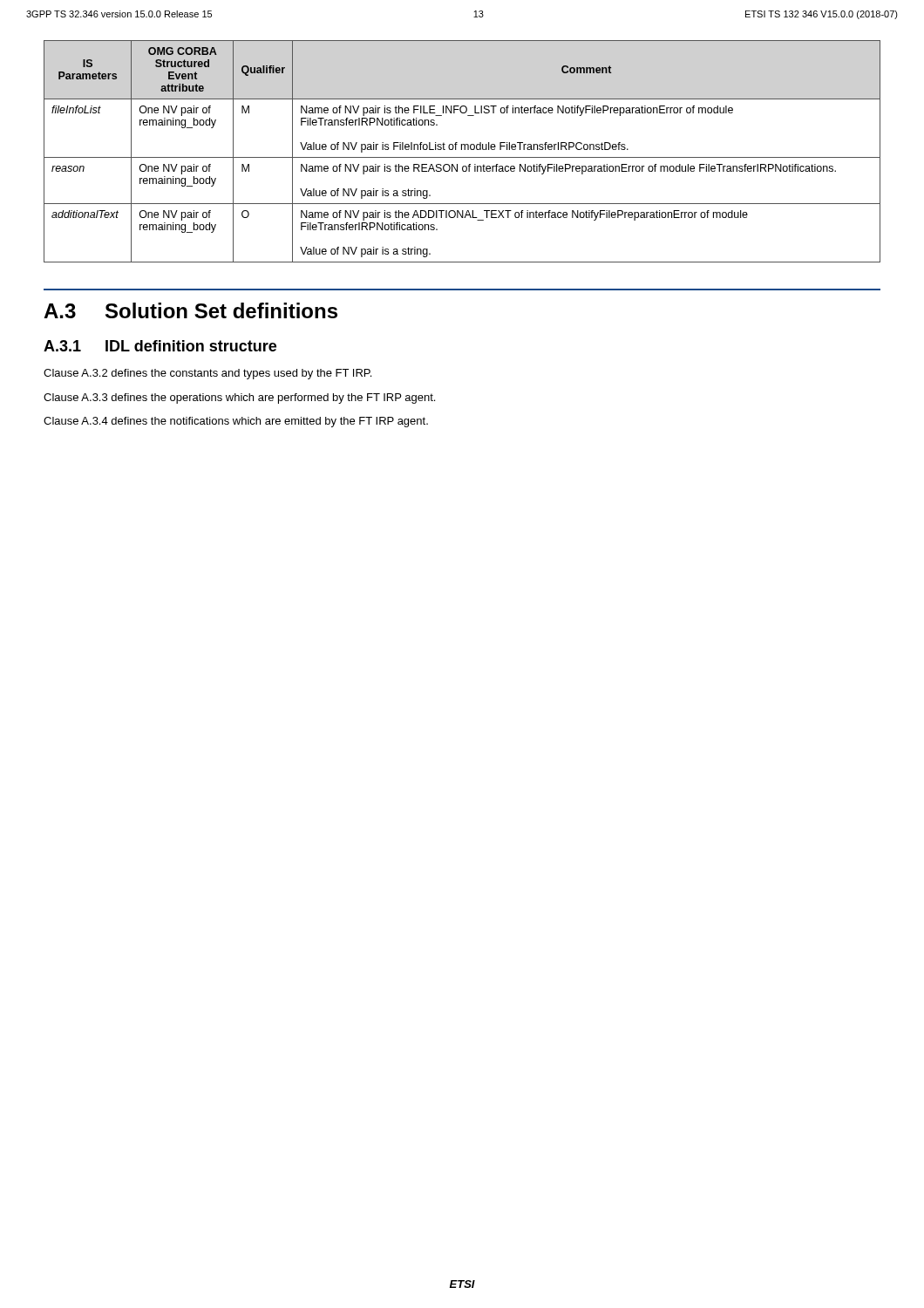Point to the block beginning "Clause A.3.3 defines the"
Viewport: 924px width, 1308px height.
click(x=240, y=397)
